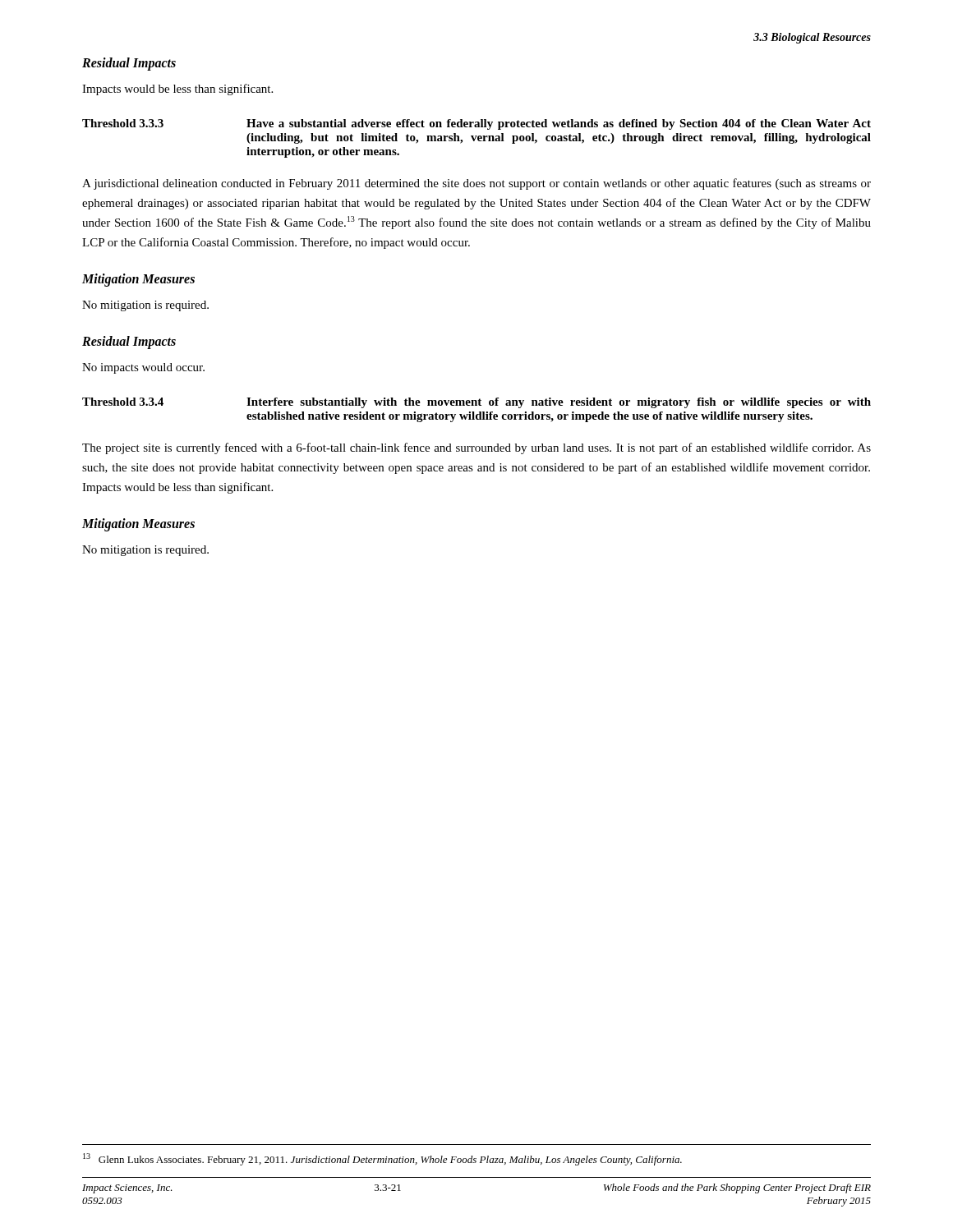
Task: Find the text block that reads "The project site is"
Action: [x=476, y=467]
